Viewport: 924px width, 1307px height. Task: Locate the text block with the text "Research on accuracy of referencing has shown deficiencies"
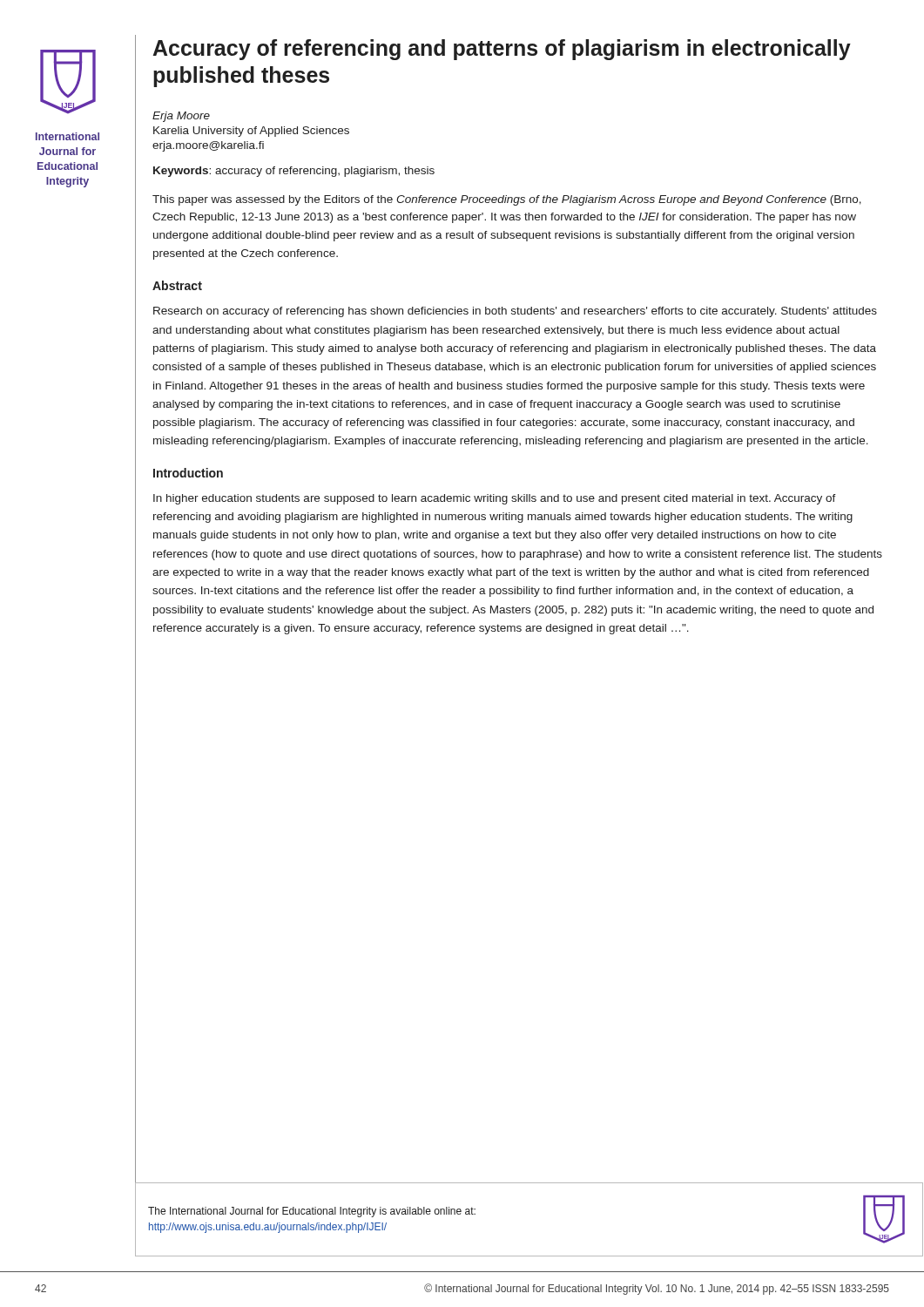click(515, 376)
